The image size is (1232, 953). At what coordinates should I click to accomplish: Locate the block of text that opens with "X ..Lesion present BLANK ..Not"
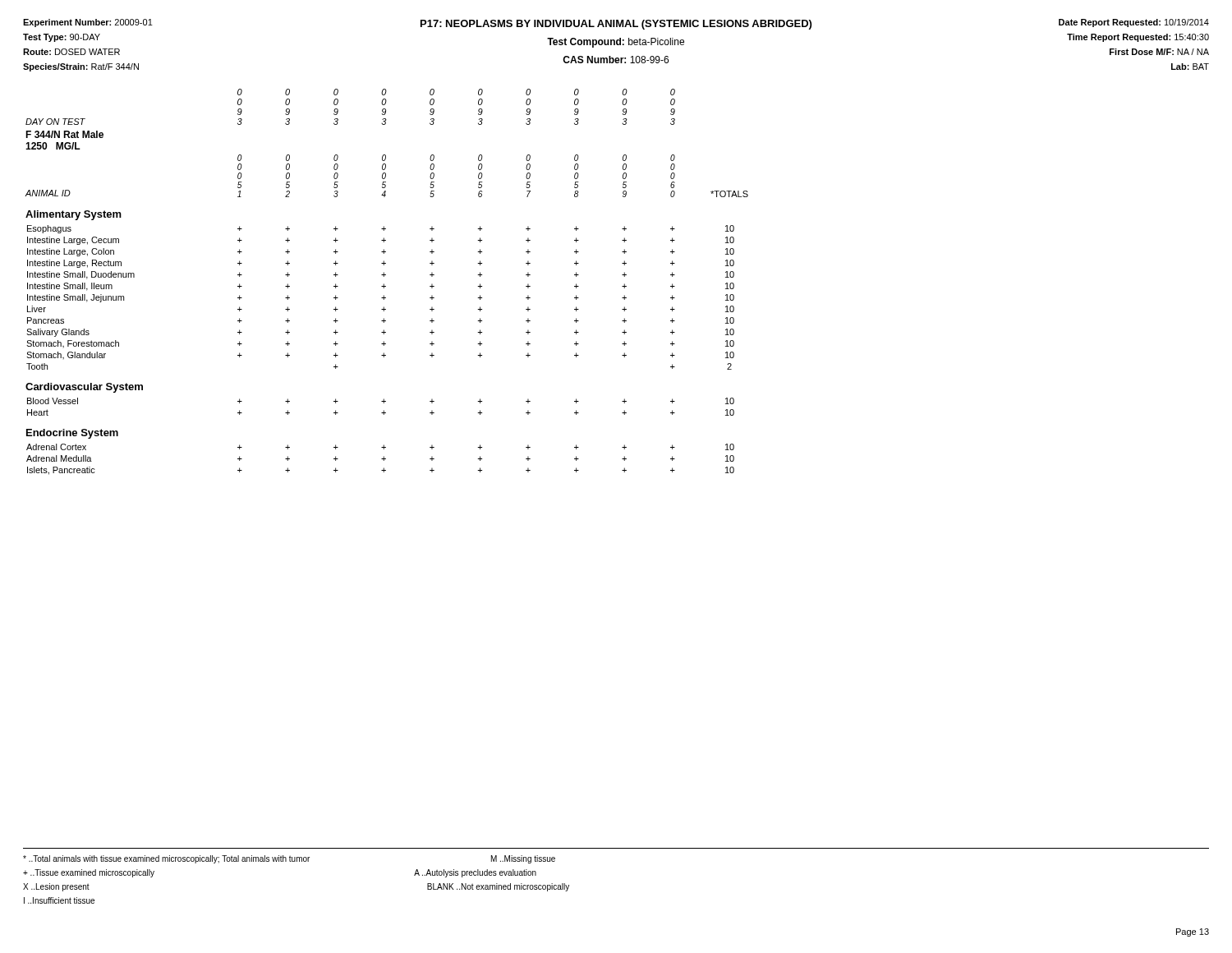pyautogui.click(x=54, y=887)
